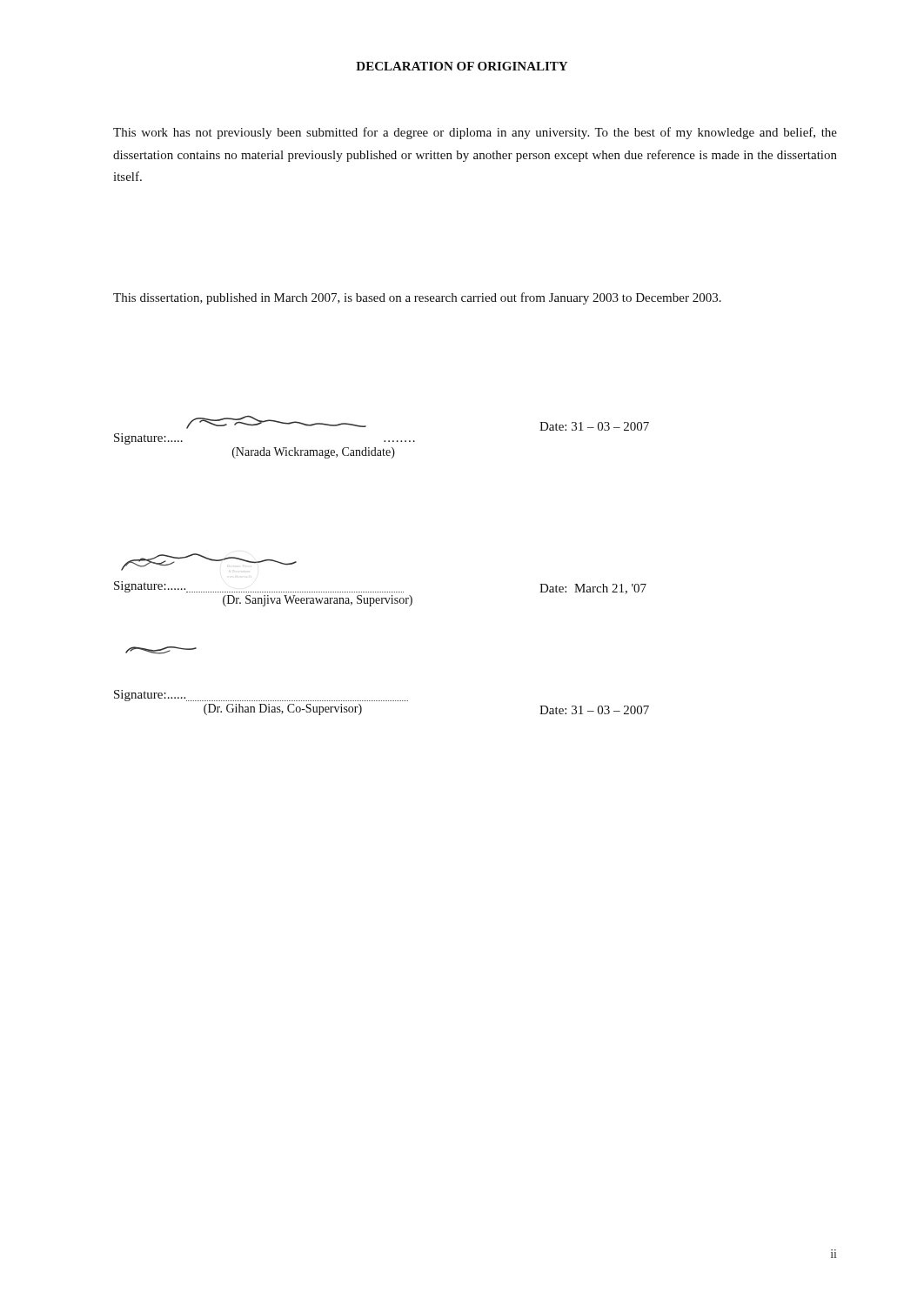Select the text block containing "This dissertation, published in March"
The height and width of the screenshot is (1305, 924).
pyautogui.click(x=417, y=298)
